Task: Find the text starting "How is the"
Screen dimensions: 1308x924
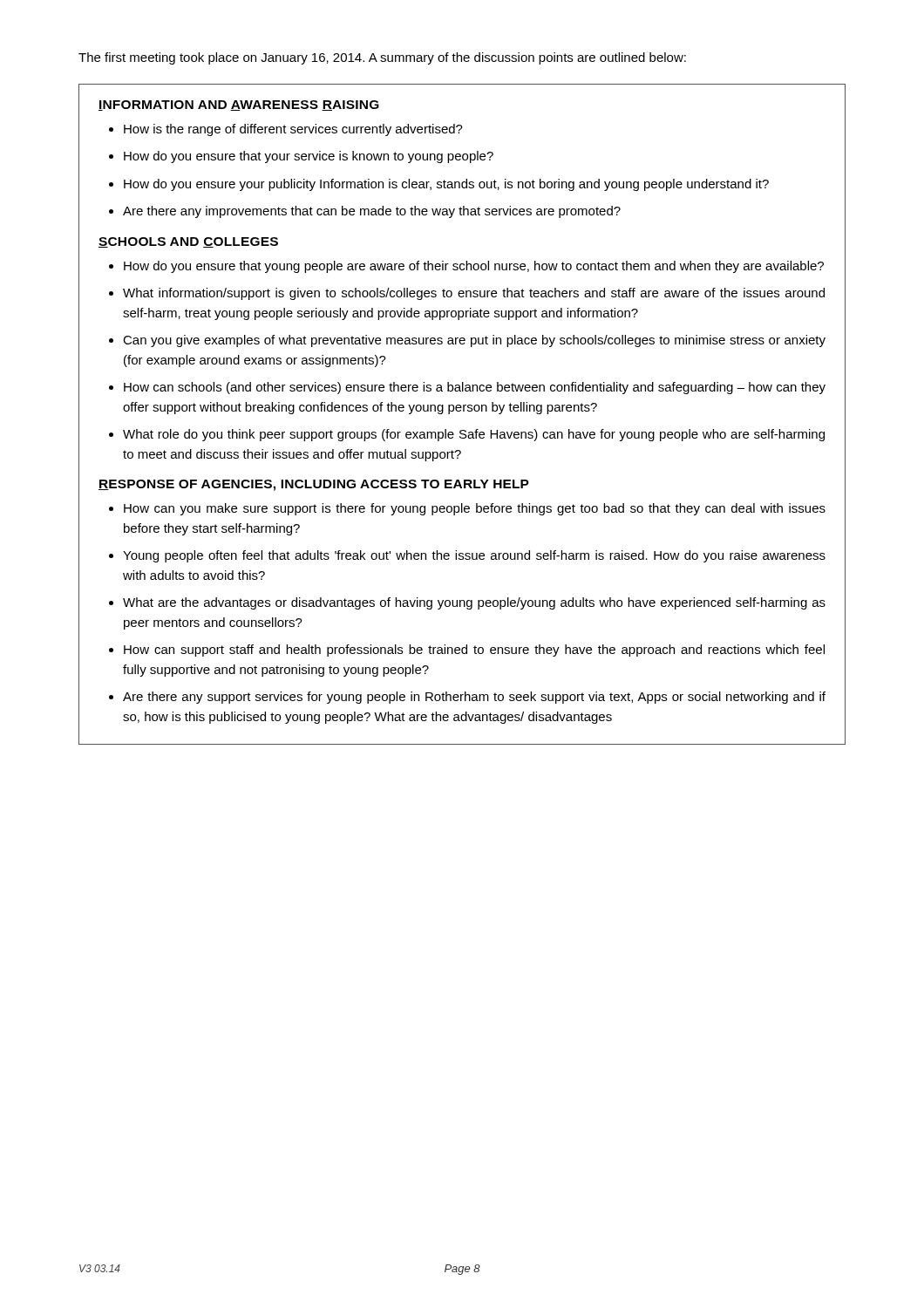Action: tap(293, 128)
